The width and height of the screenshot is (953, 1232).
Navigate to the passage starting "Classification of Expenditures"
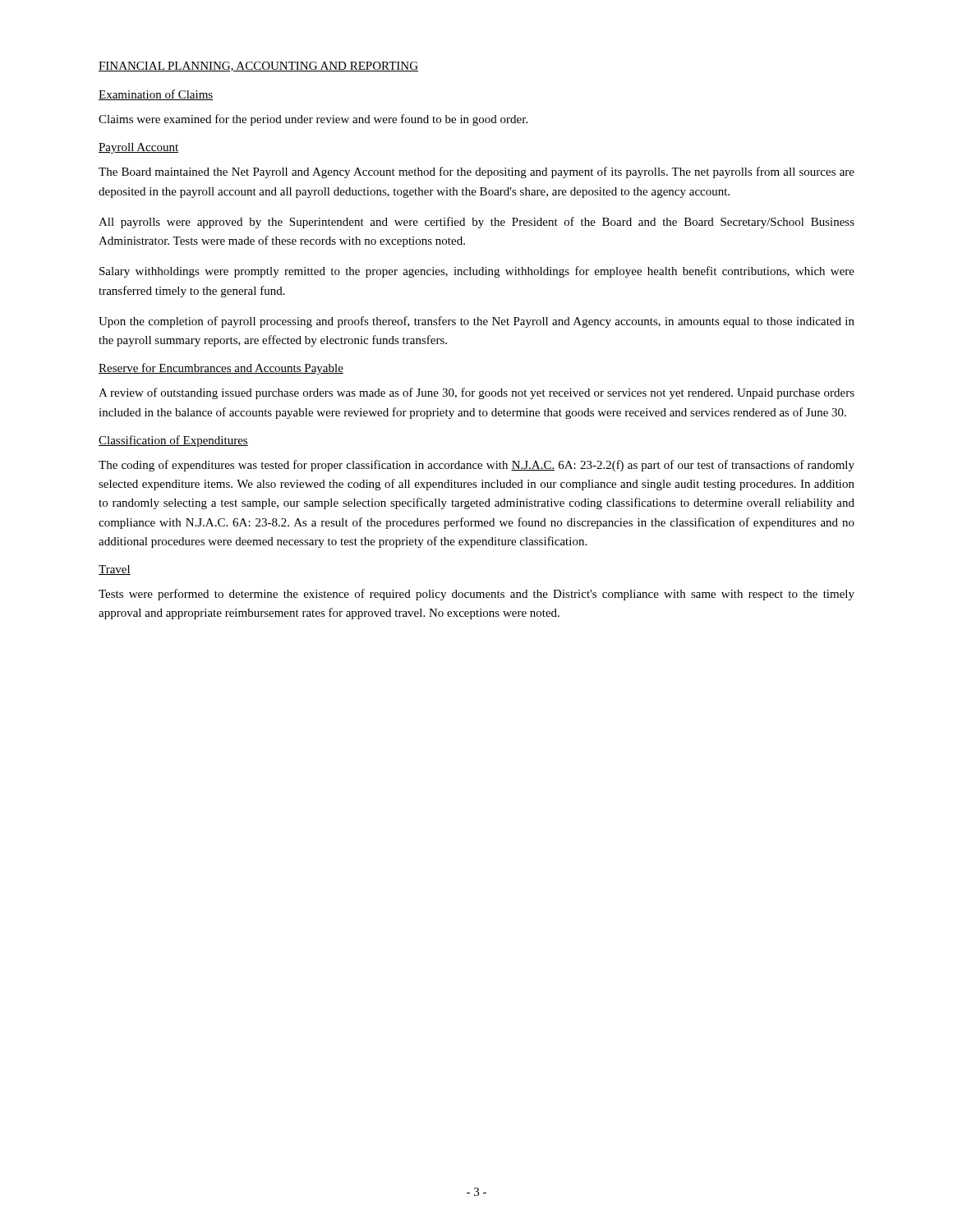(173, 440)
